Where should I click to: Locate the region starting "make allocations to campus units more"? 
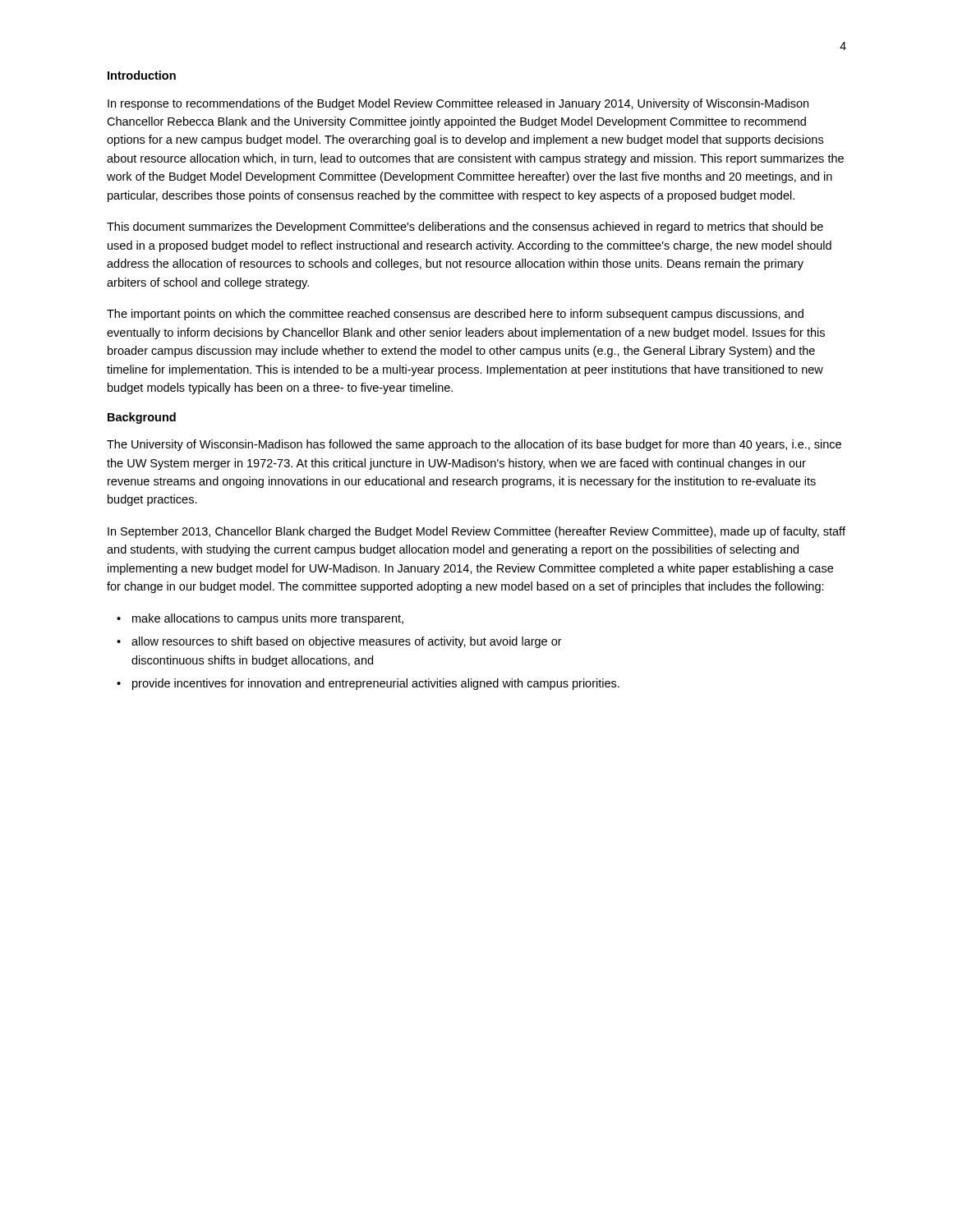(268, 618)
